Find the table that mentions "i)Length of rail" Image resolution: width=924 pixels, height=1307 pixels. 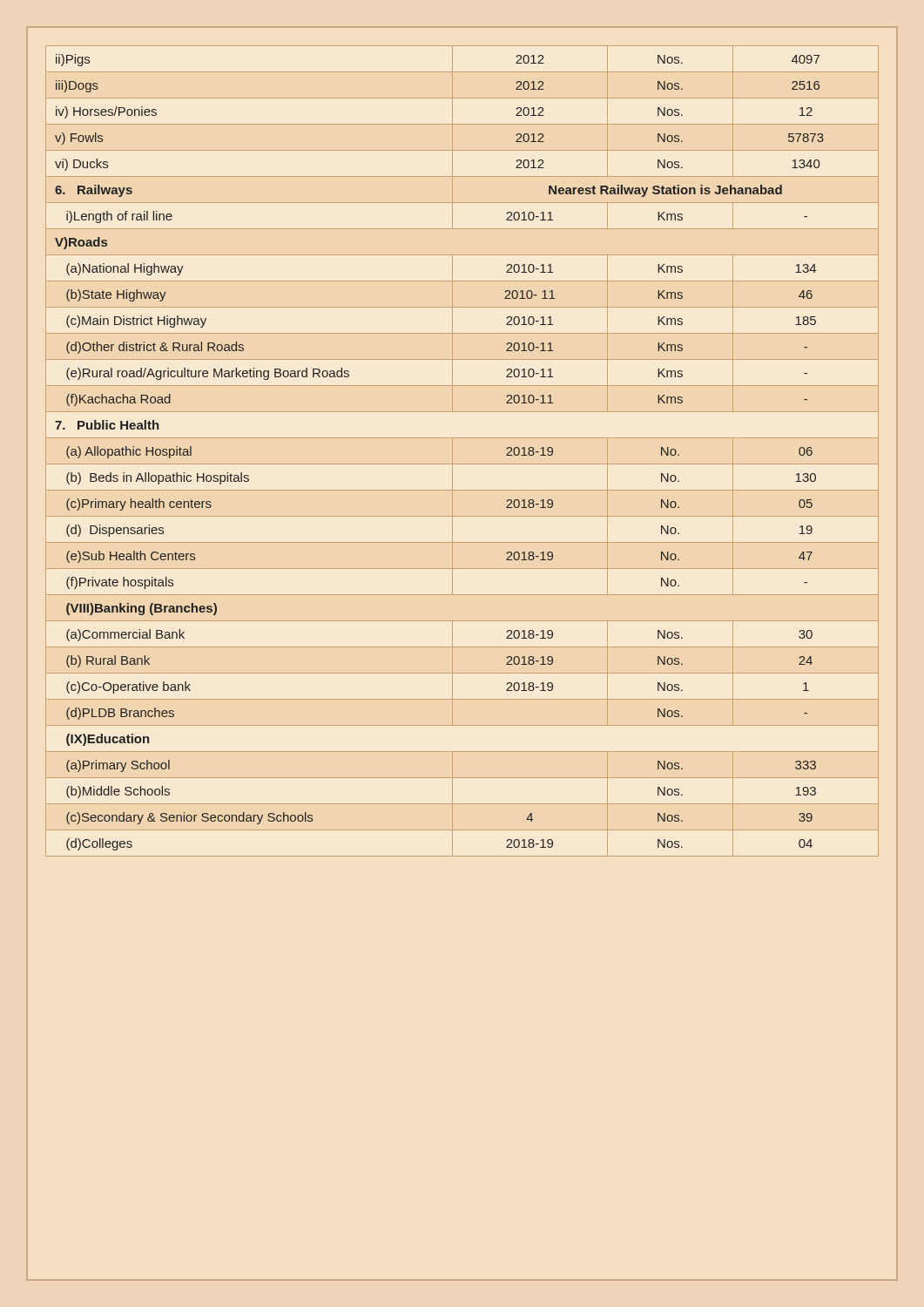coord(462,451)
